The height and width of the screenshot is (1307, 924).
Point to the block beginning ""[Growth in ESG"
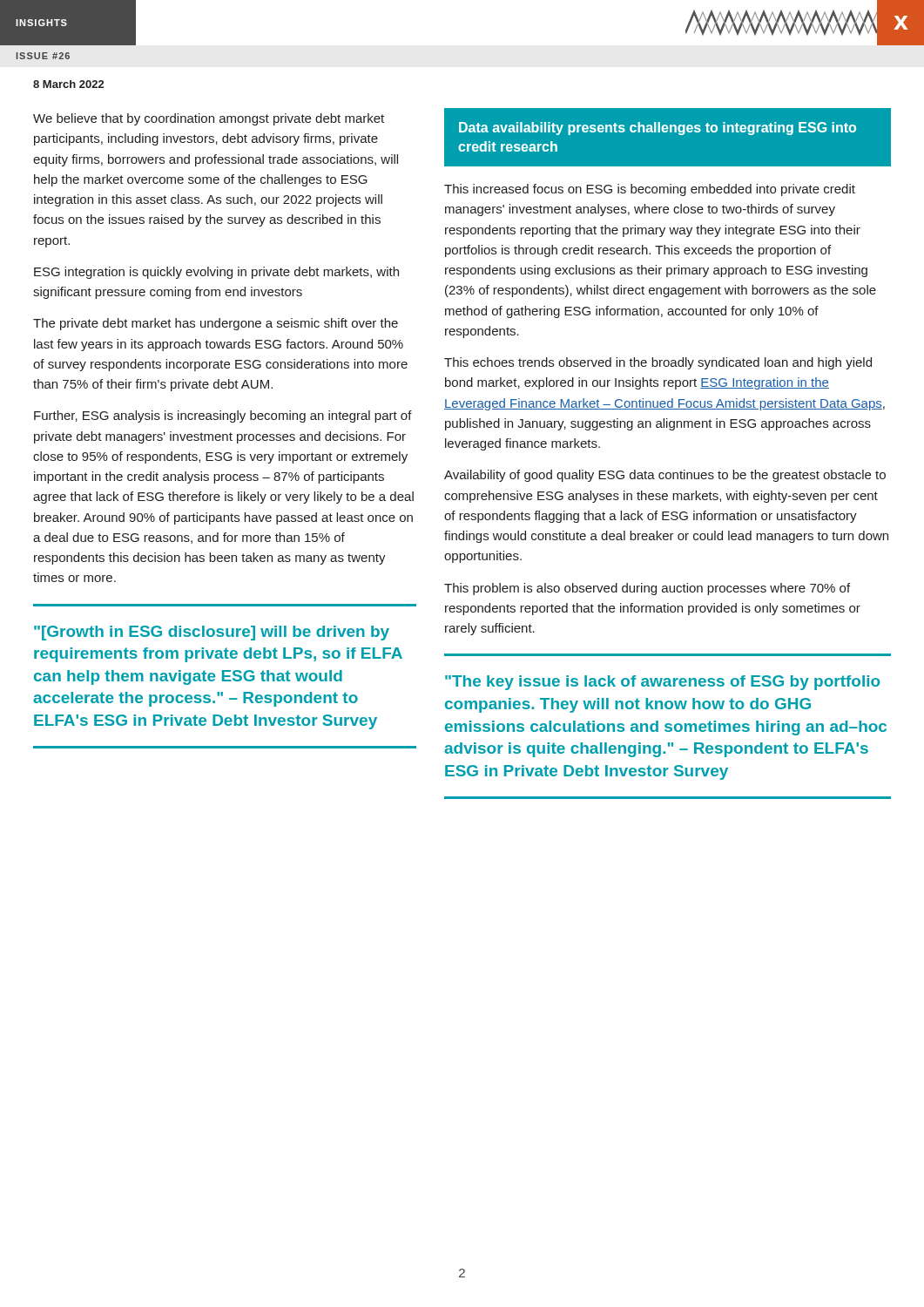[218, 676]
